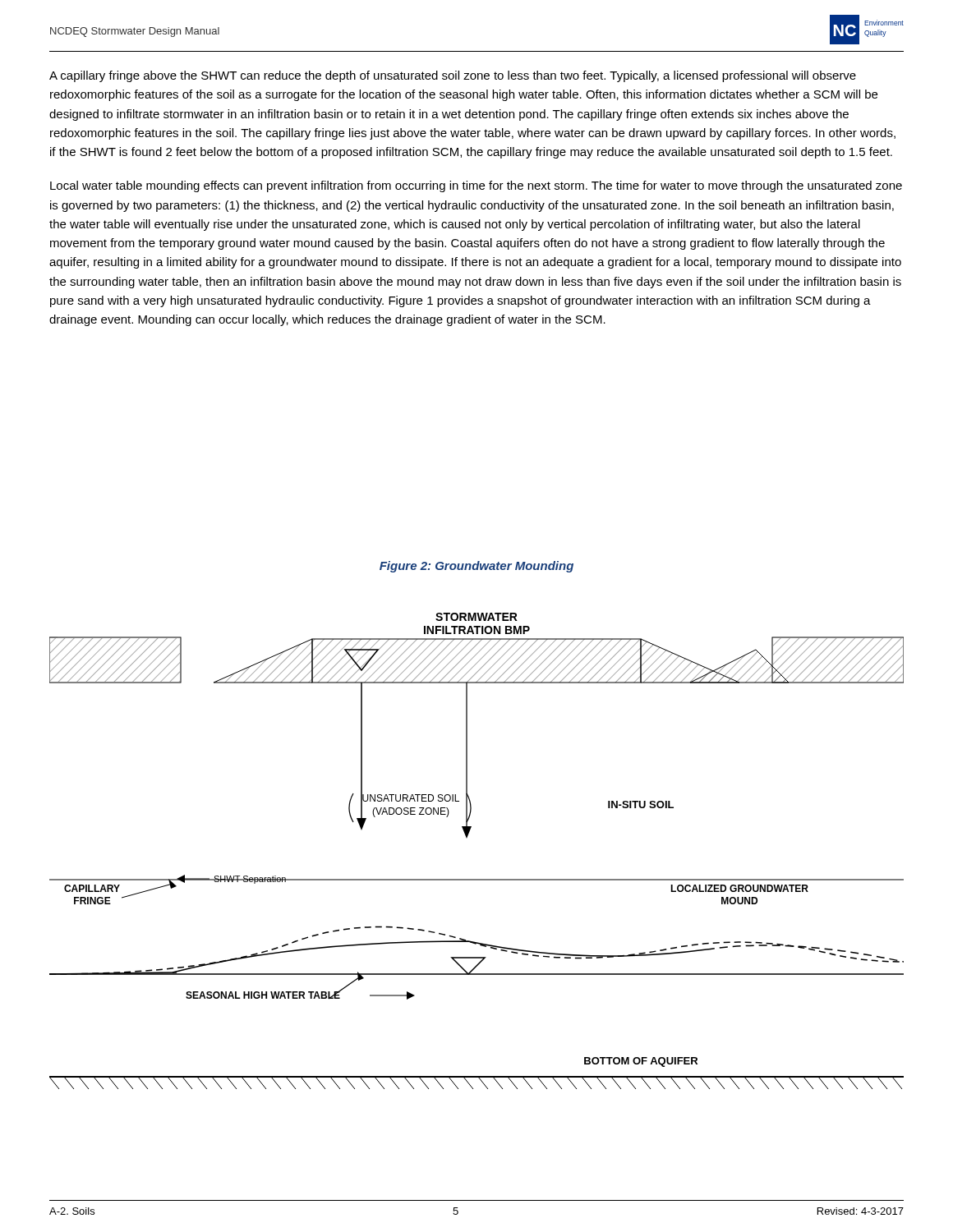Image resolution: width=953 pixels, height=1232 pixels.
Task: Locate the text block with the text "A capillary fringe above the SHWT can reduce"
Action: tap(473, 113)
